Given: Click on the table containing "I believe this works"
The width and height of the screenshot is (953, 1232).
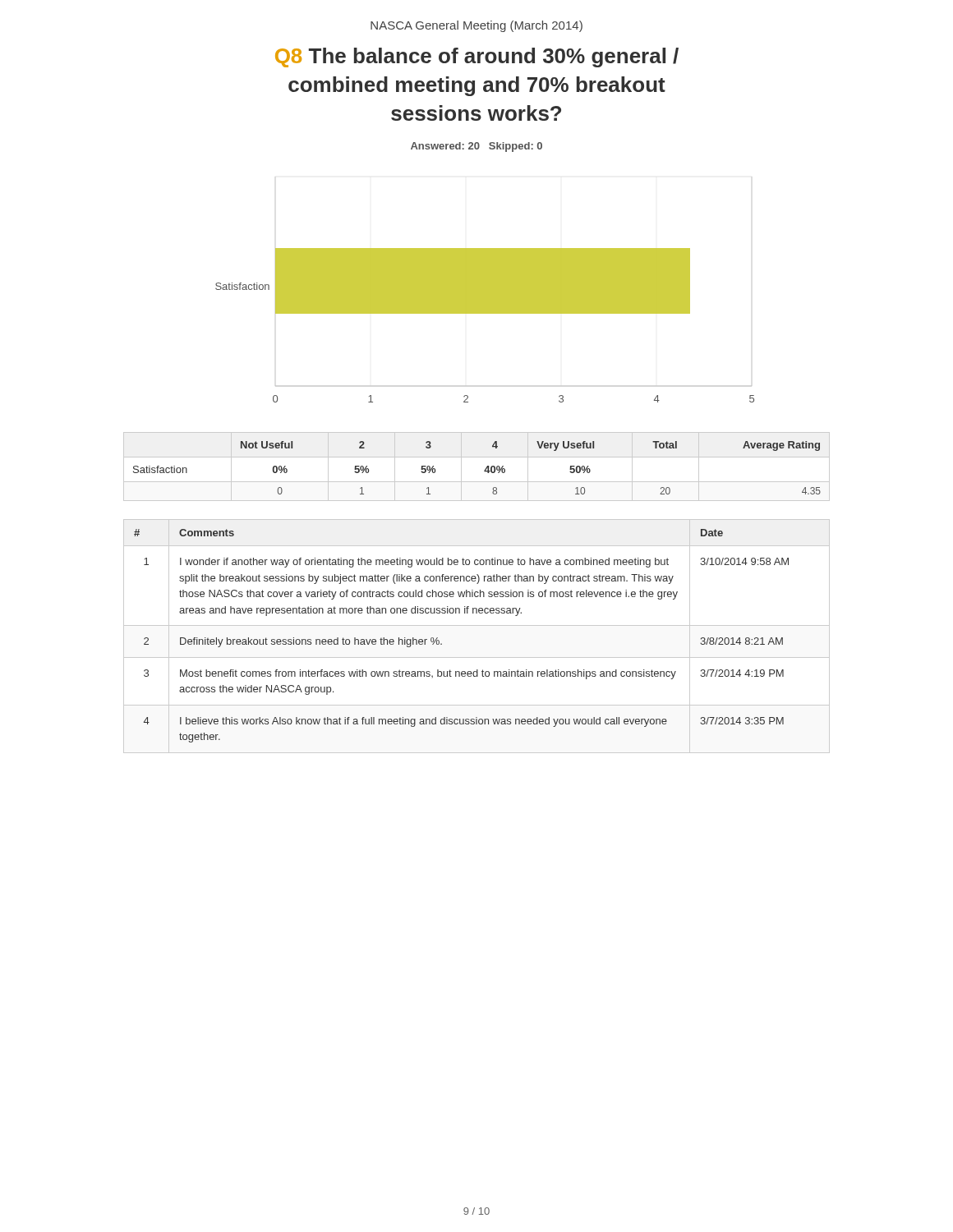Looking at the screenshot, I should coord(476,636).
